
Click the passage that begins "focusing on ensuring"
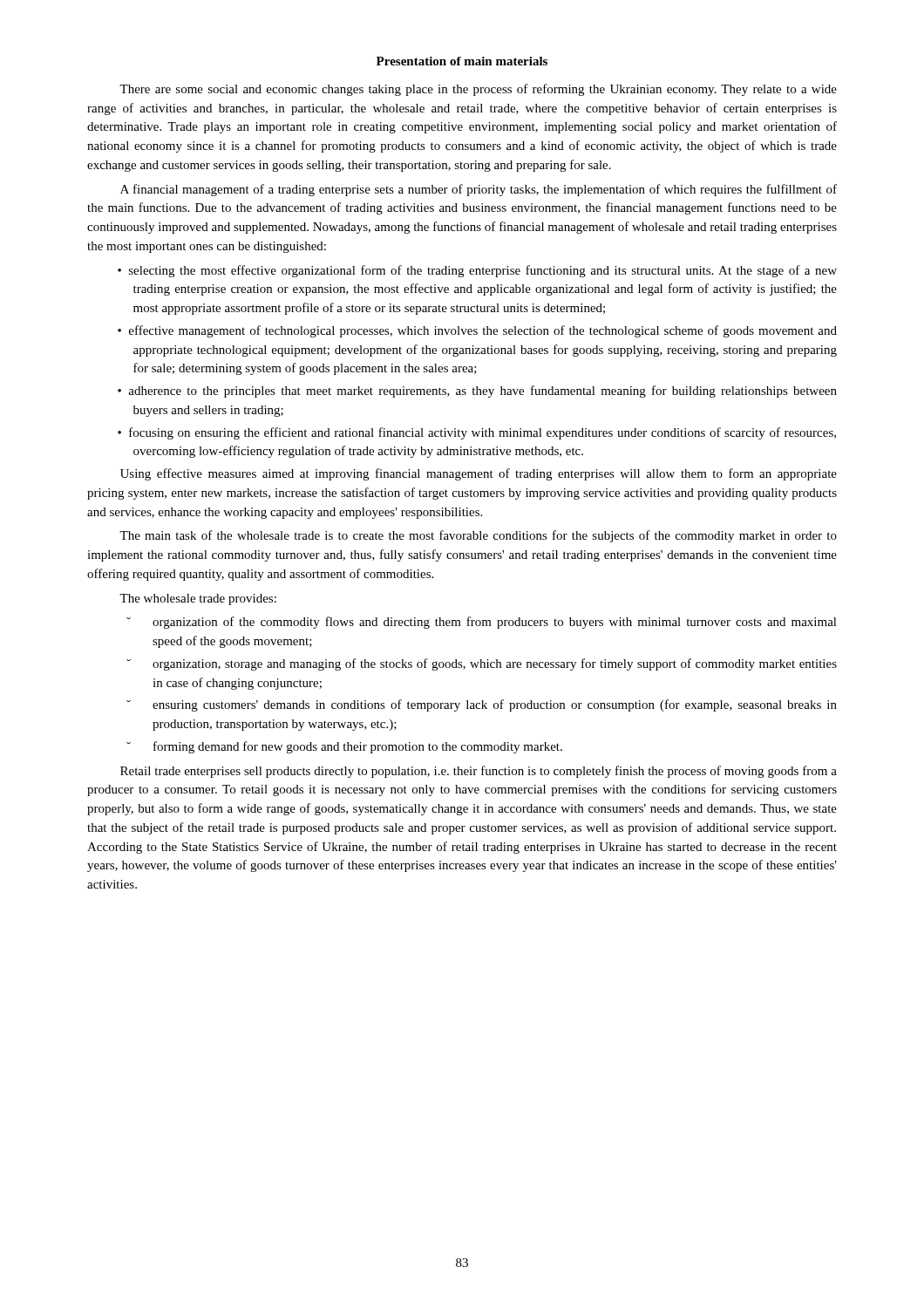[483, 442]
